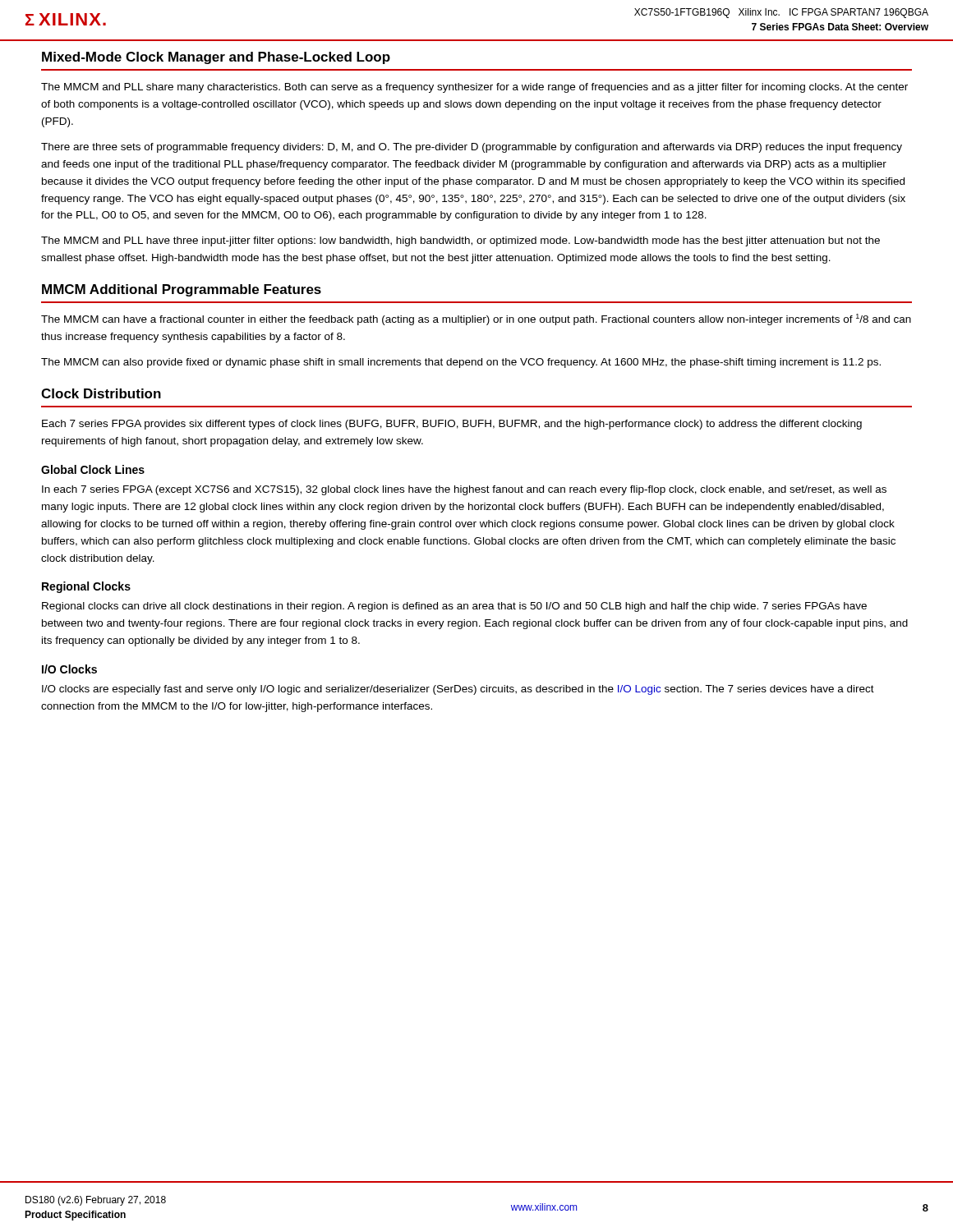Click on the passage starting "In each 7 series FPGA (except XC7S6 and"
Screen dimensions: 1232x953
(x=468, y=523)
